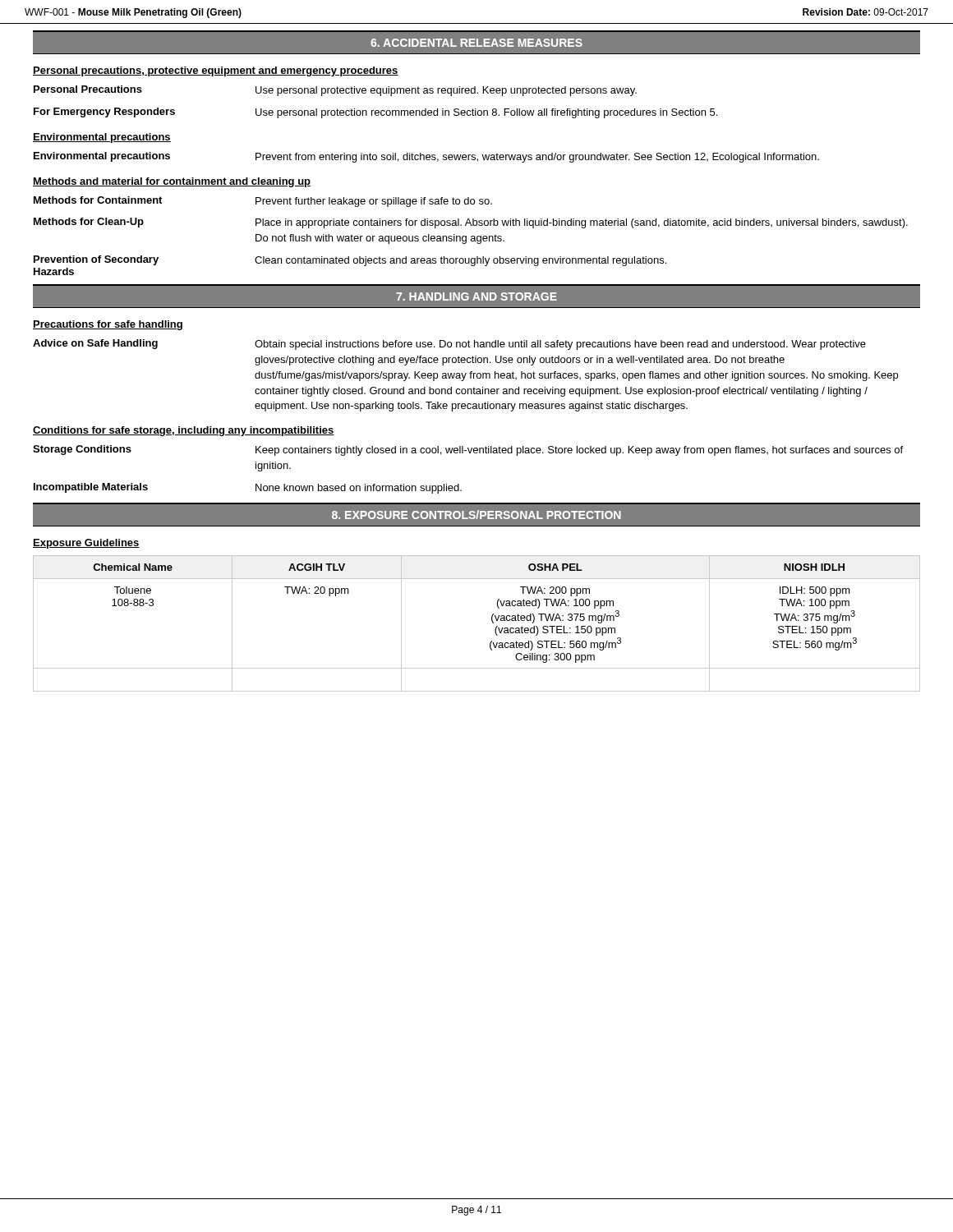The height and width of the screenshot is (1232, 953).
Task: Click the passage that begins "Incompatible Materials None known"
Action: (x=91, y=488)
